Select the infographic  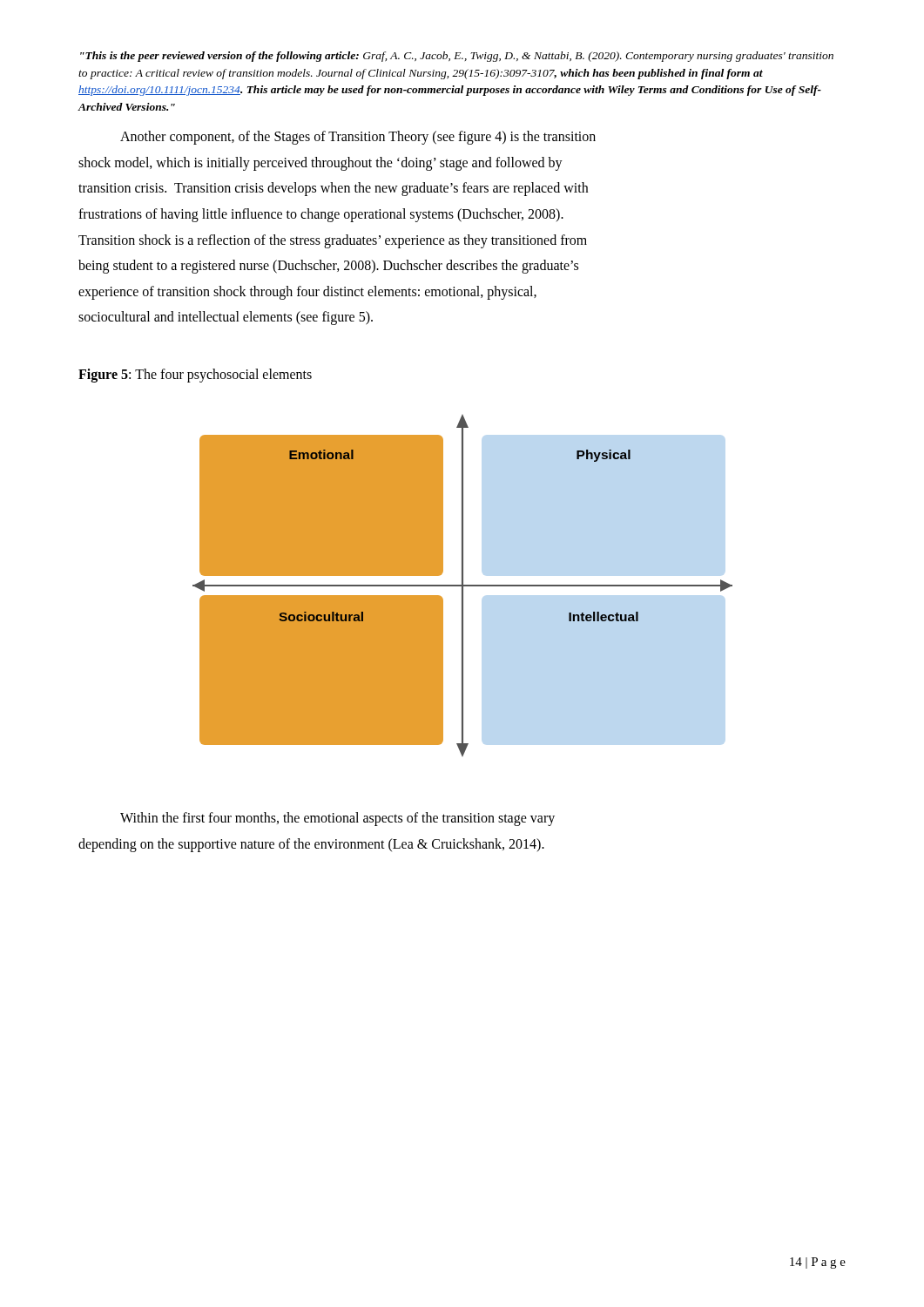click(462, 588)
